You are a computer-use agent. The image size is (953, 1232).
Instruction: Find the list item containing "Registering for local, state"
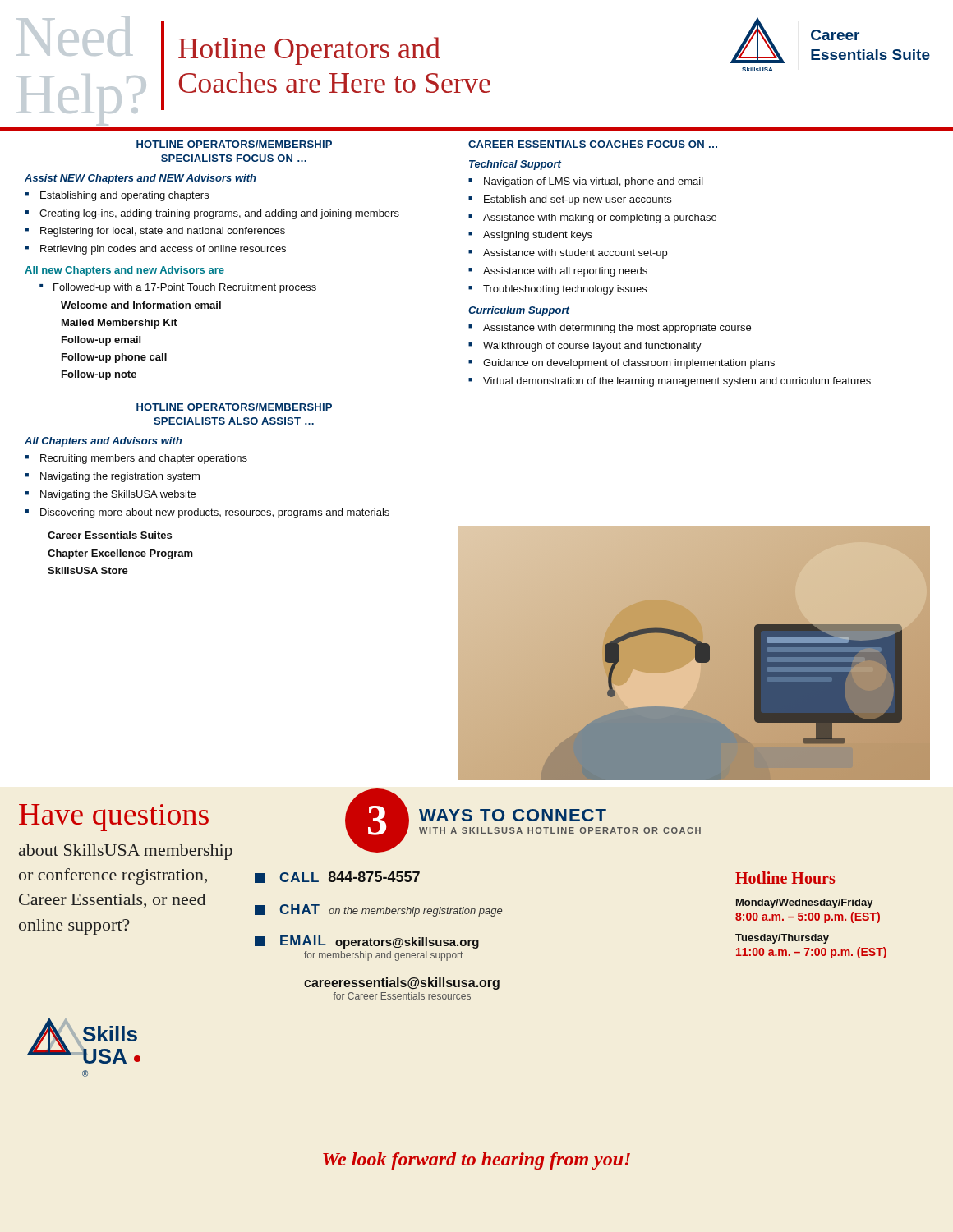(x=162, y=231)
